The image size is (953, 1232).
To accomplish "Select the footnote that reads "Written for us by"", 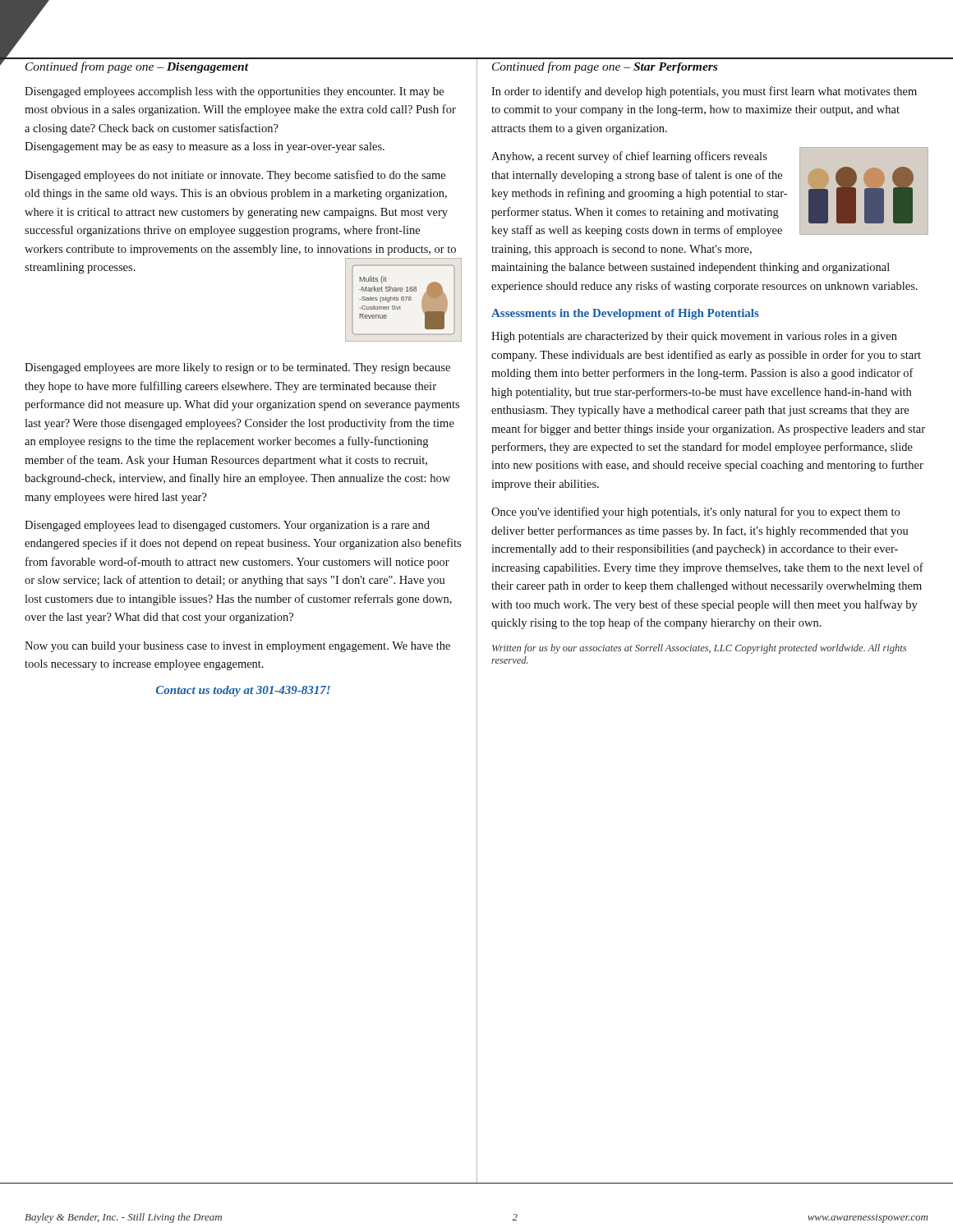I will (699, 654).
